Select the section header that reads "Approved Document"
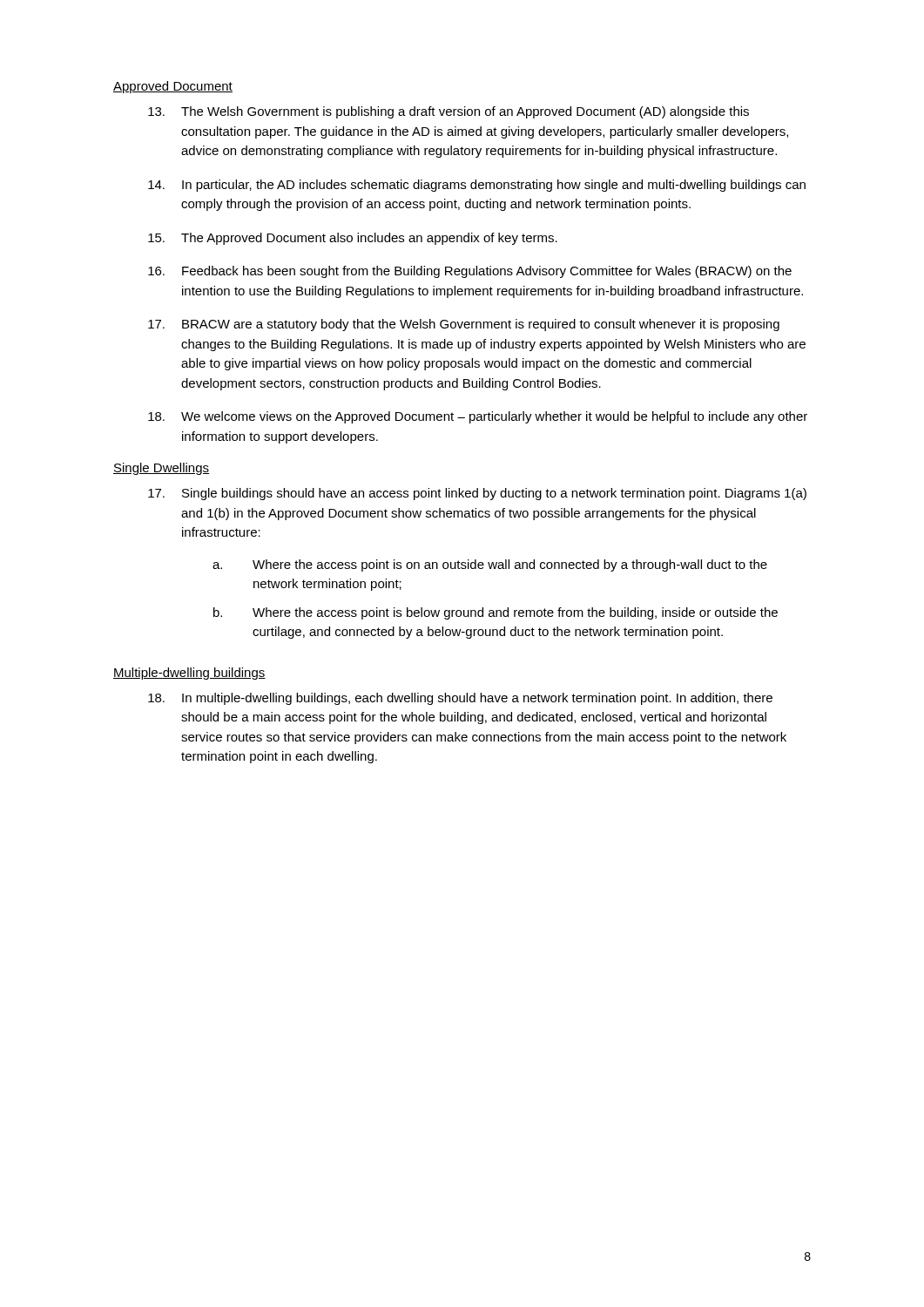 click(173, 86)
